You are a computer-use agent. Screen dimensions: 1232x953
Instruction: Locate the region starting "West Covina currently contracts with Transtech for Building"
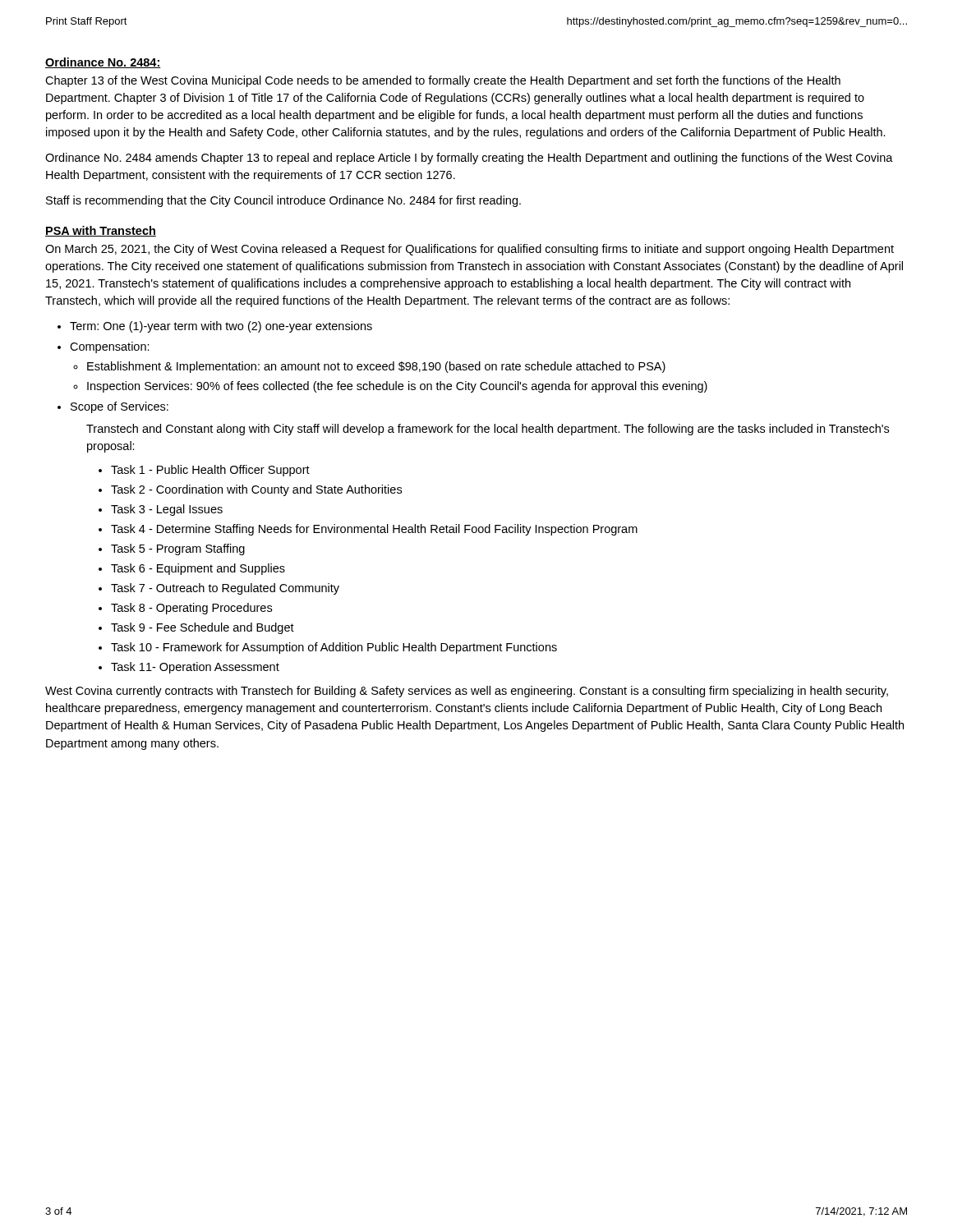(475, 717)
